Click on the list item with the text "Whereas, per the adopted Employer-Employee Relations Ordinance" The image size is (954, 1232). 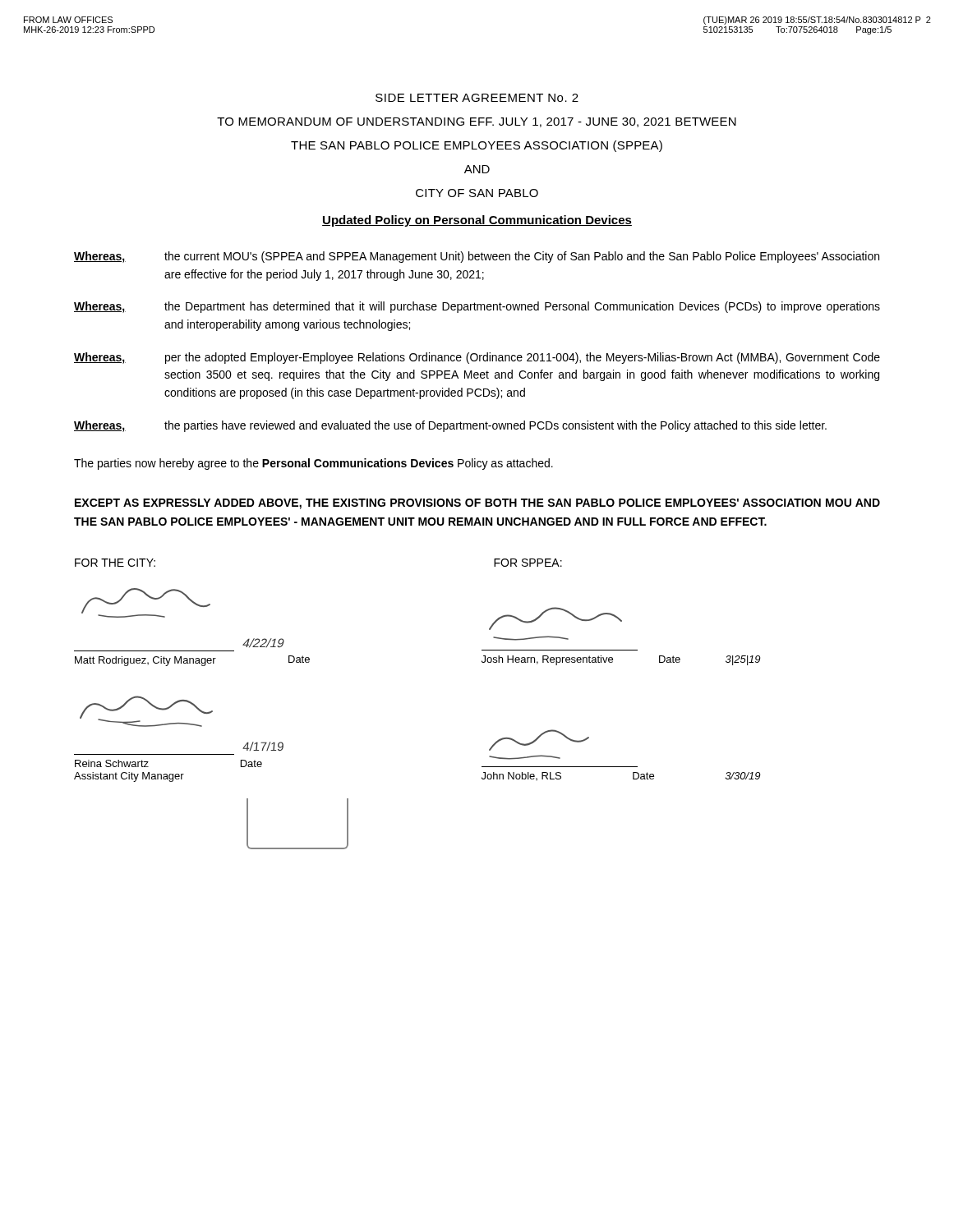(x=477, y=376)
